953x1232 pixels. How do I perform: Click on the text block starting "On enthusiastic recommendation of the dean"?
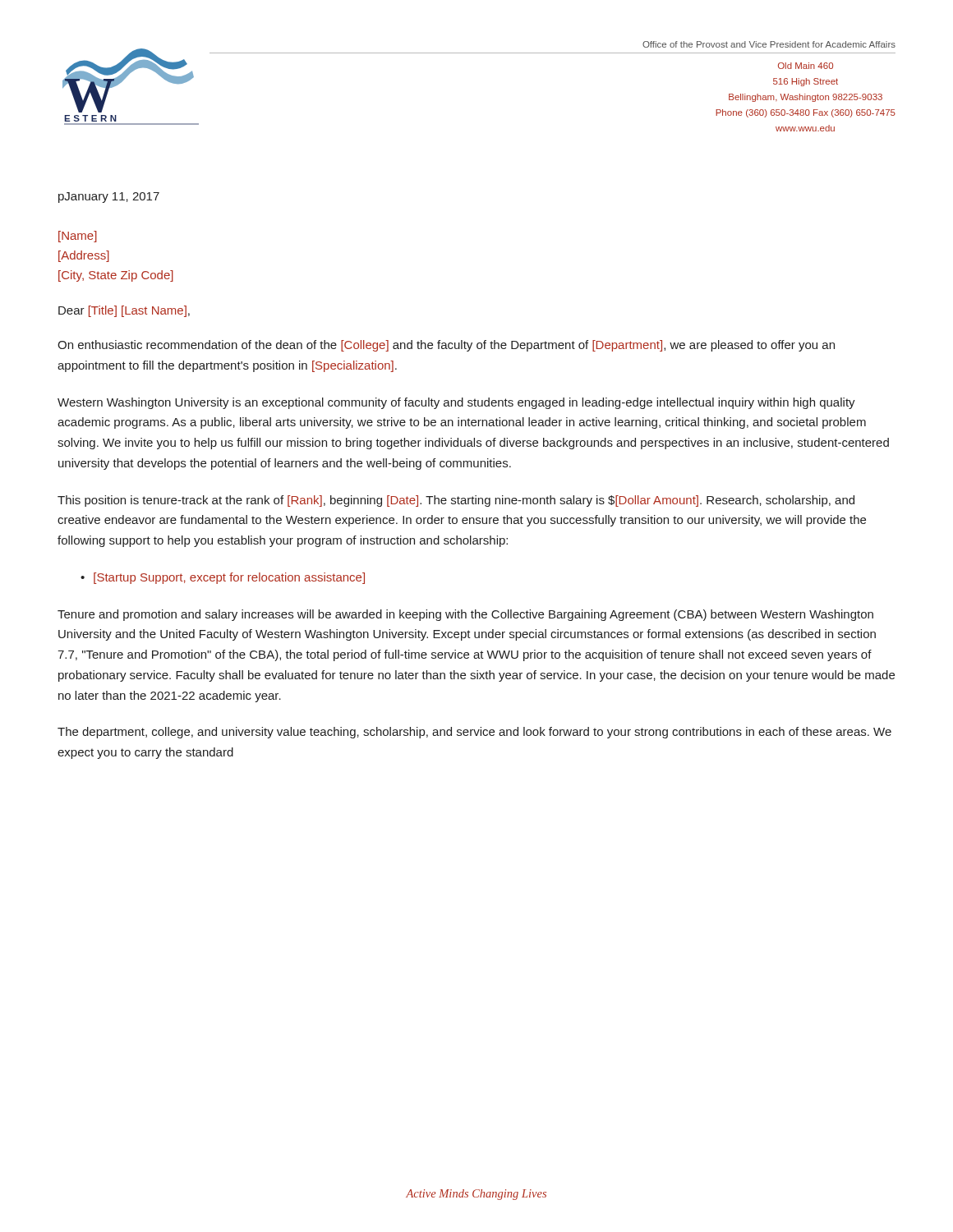point(446,355)
